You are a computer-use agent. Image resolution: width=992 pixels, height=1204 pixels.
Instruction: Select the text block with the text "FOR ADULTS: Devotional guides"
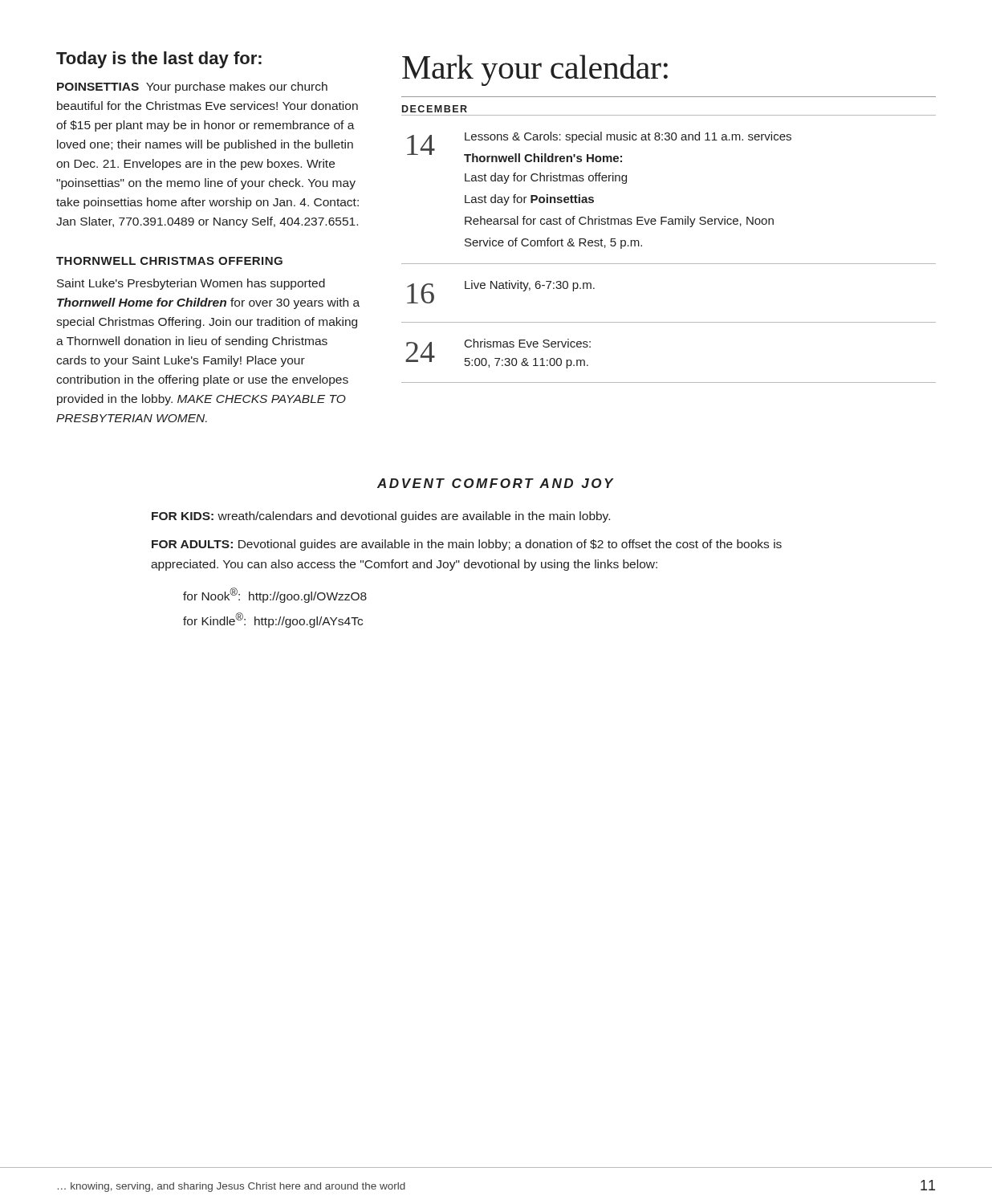click(496, 555)
